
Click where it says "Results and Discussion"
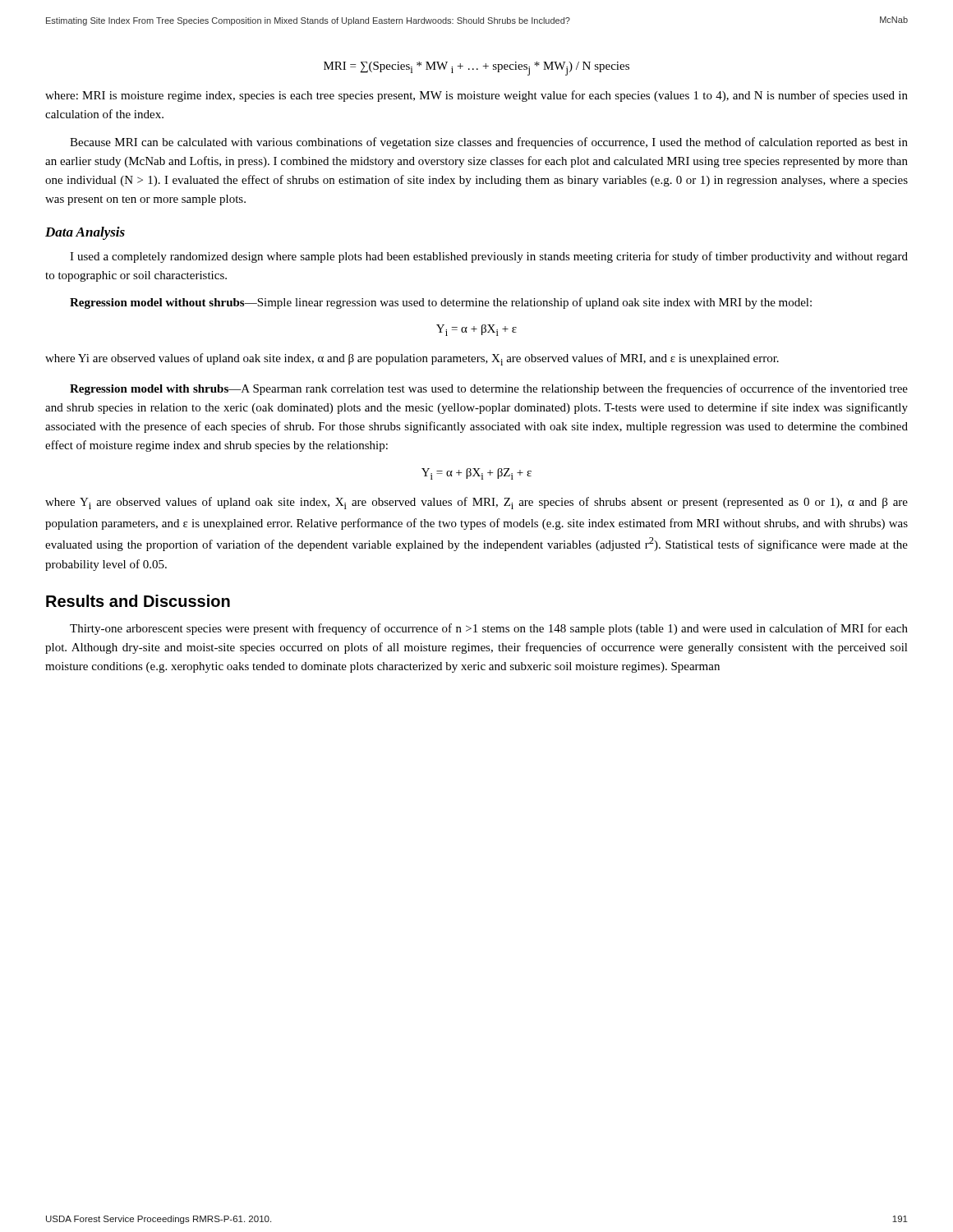pyautogui.click(x=138, y=601)
